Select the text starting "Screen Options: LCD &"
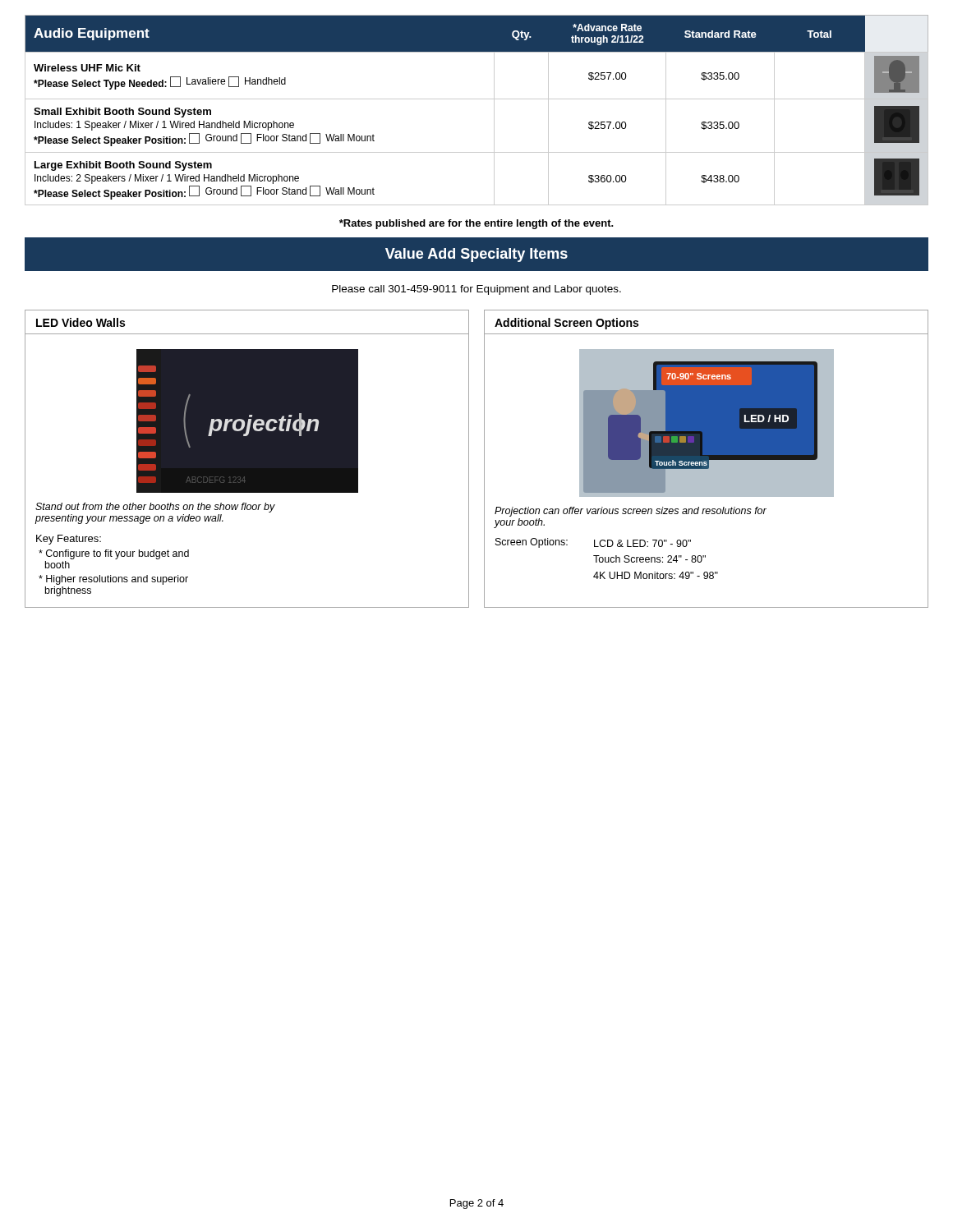Image resolution: width=953 pixels, height=1232 pixels. click(706, 560)
